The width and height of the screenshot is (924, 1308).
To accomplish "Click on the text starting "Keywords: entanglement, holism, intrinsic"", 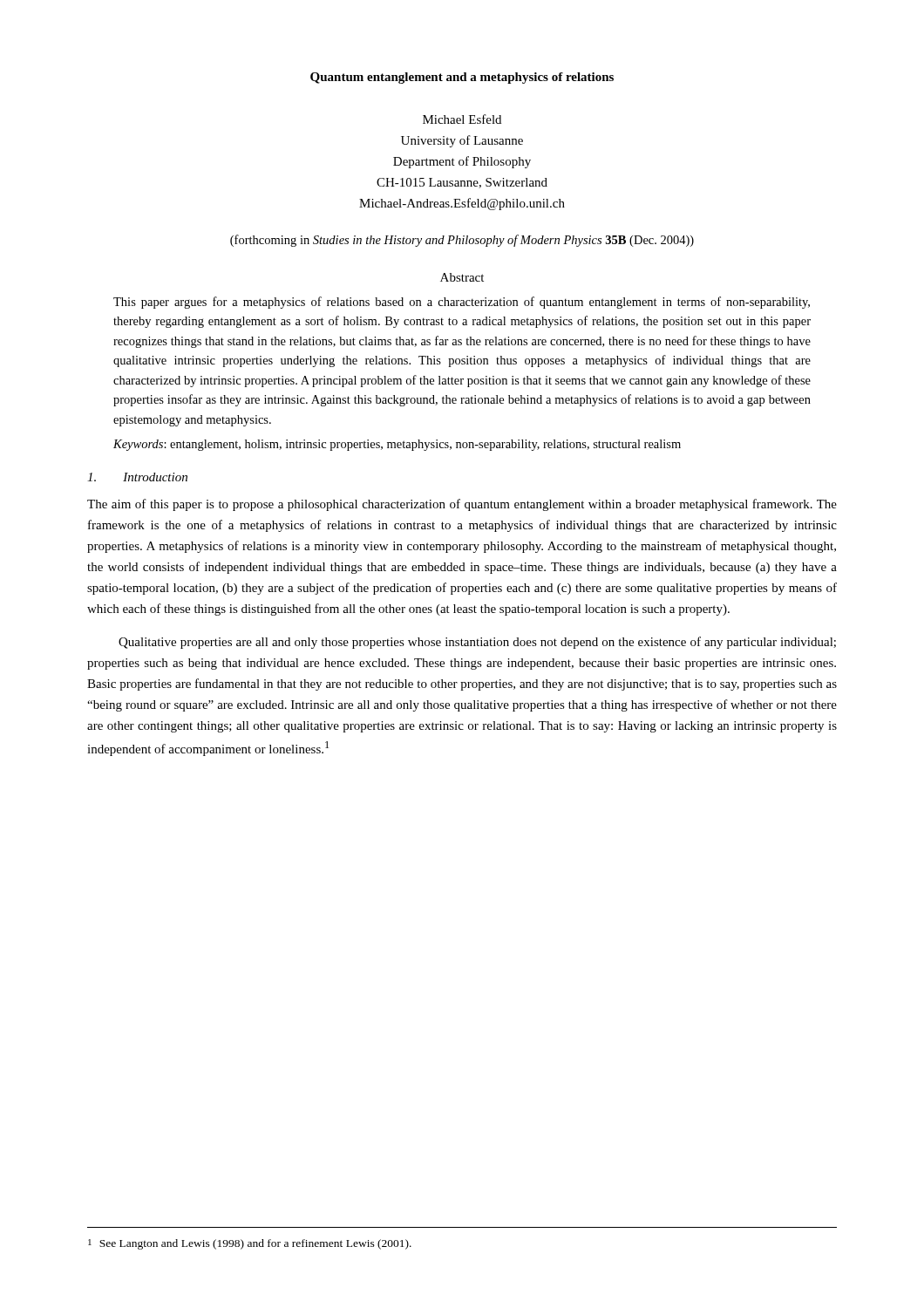I will pos(397,444).
